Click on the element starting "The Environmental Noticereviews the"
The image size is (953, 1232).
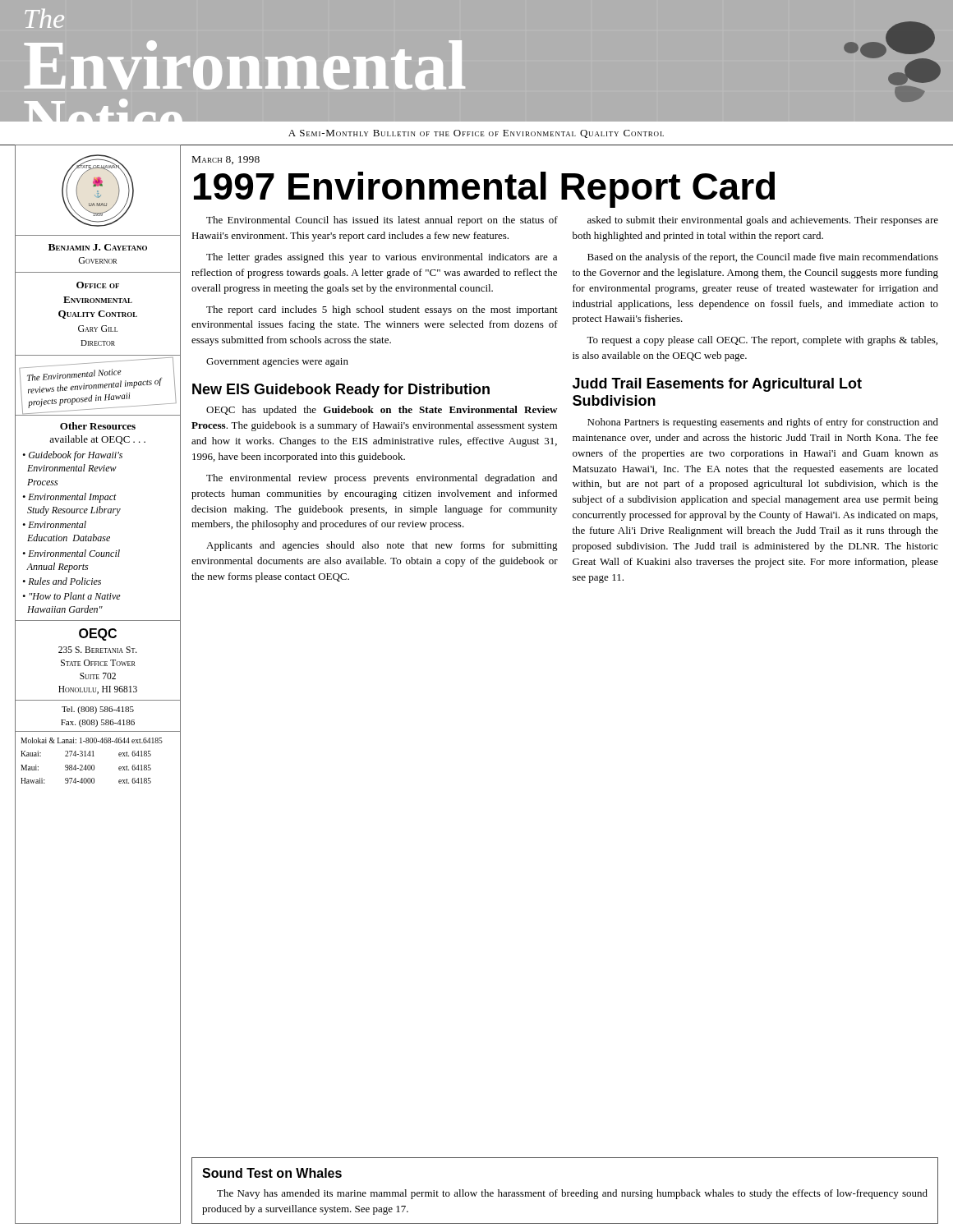94,386
